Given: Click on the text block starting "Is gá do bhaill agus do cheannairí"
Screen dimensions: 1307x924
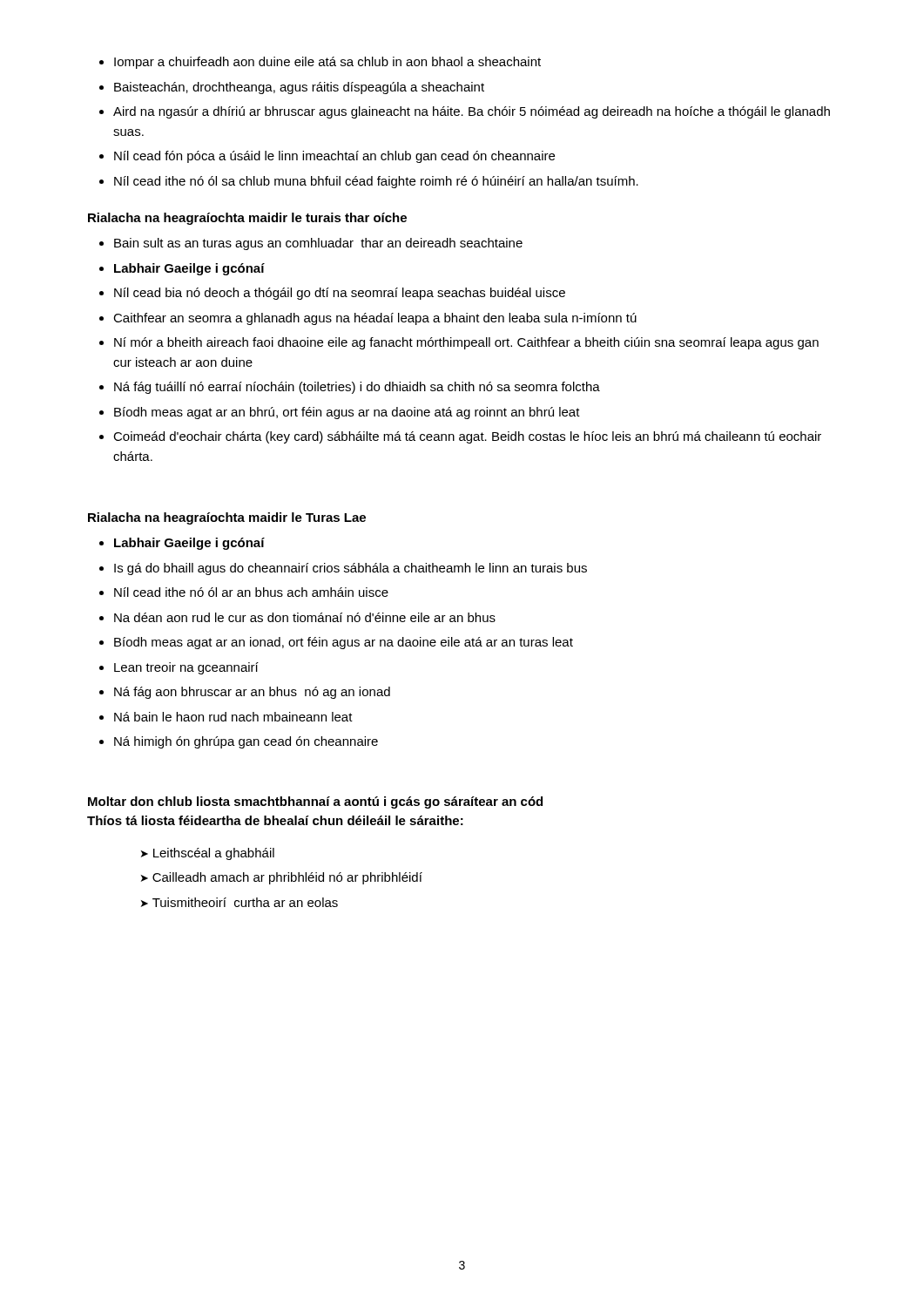Looking at the screenshot, I should point(475,568).
